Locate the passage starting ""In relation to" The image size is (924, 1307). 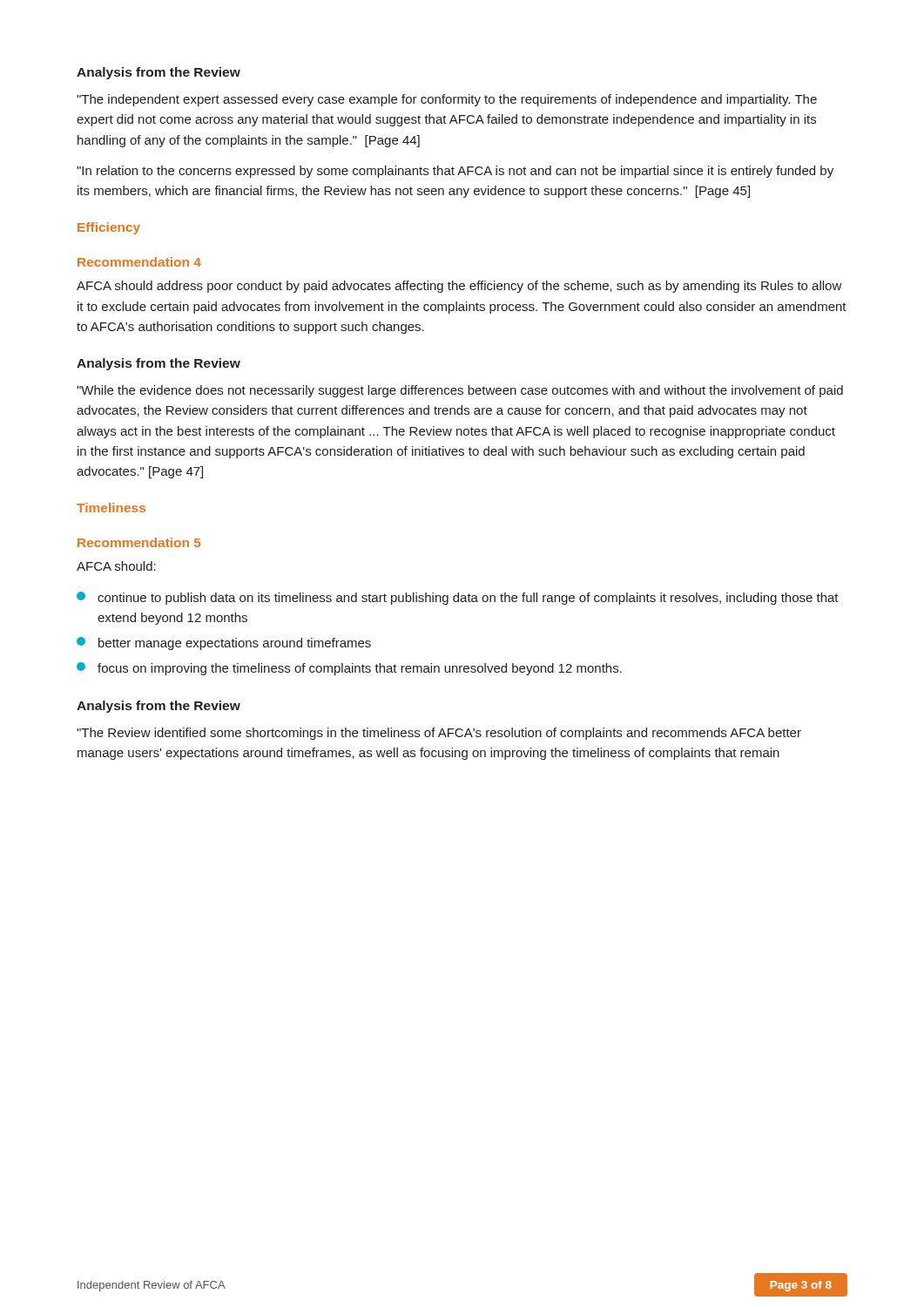tap(455, 180)
